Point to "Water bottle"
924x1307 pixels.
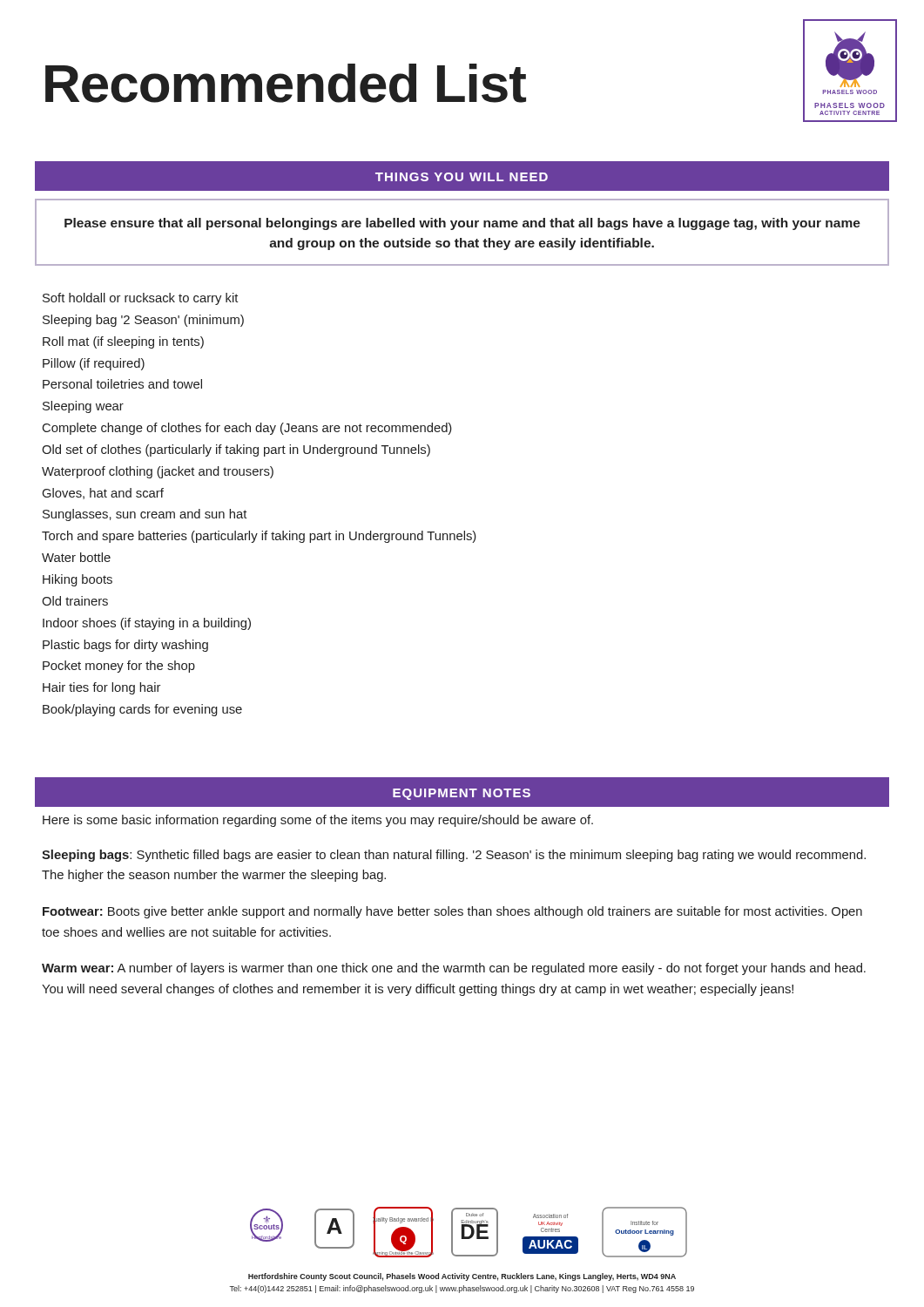(76, 558)
